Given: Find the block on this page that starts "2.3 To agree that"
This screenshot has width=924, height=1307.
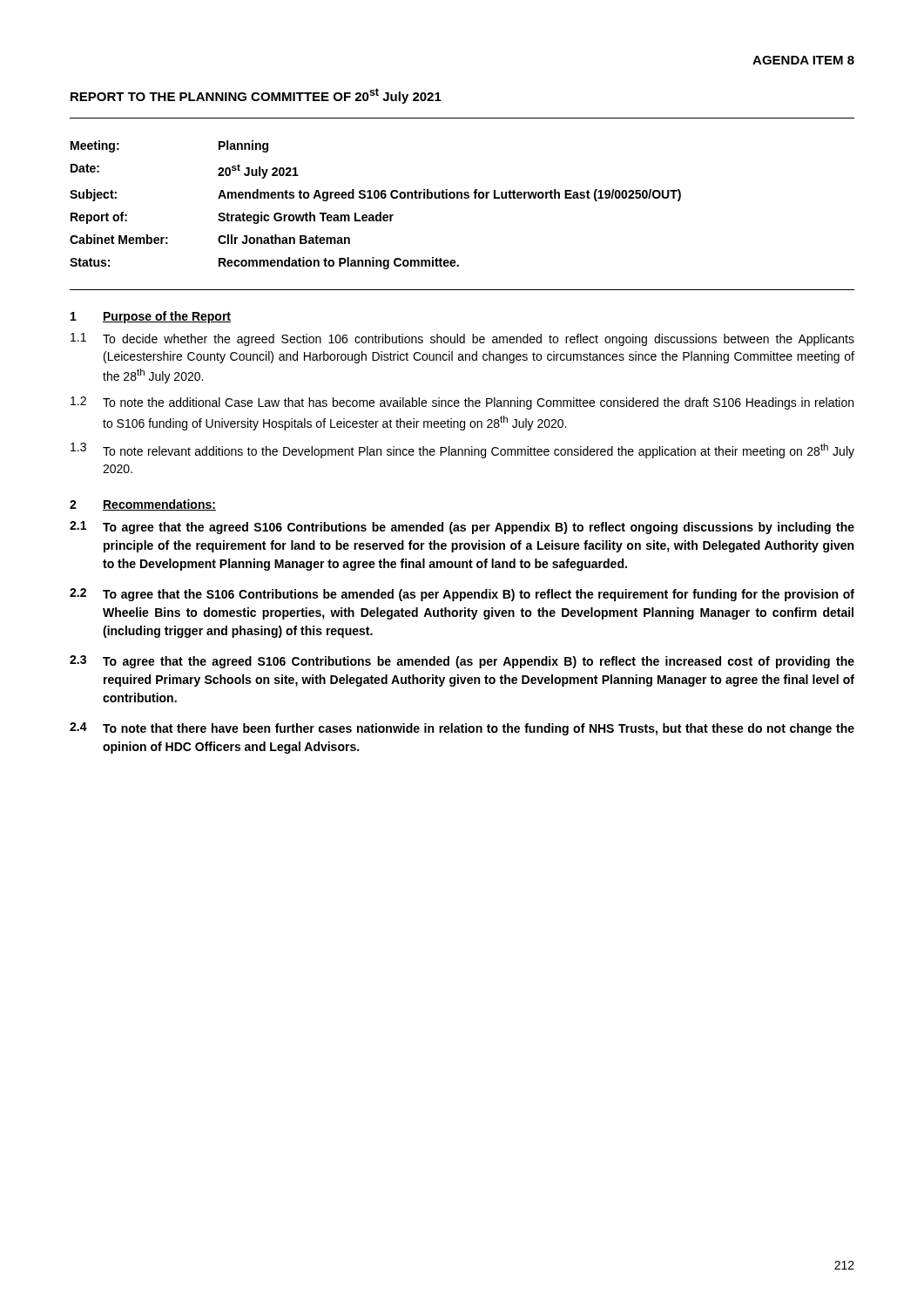Looking at the screenshot, I should coord(462,680).
